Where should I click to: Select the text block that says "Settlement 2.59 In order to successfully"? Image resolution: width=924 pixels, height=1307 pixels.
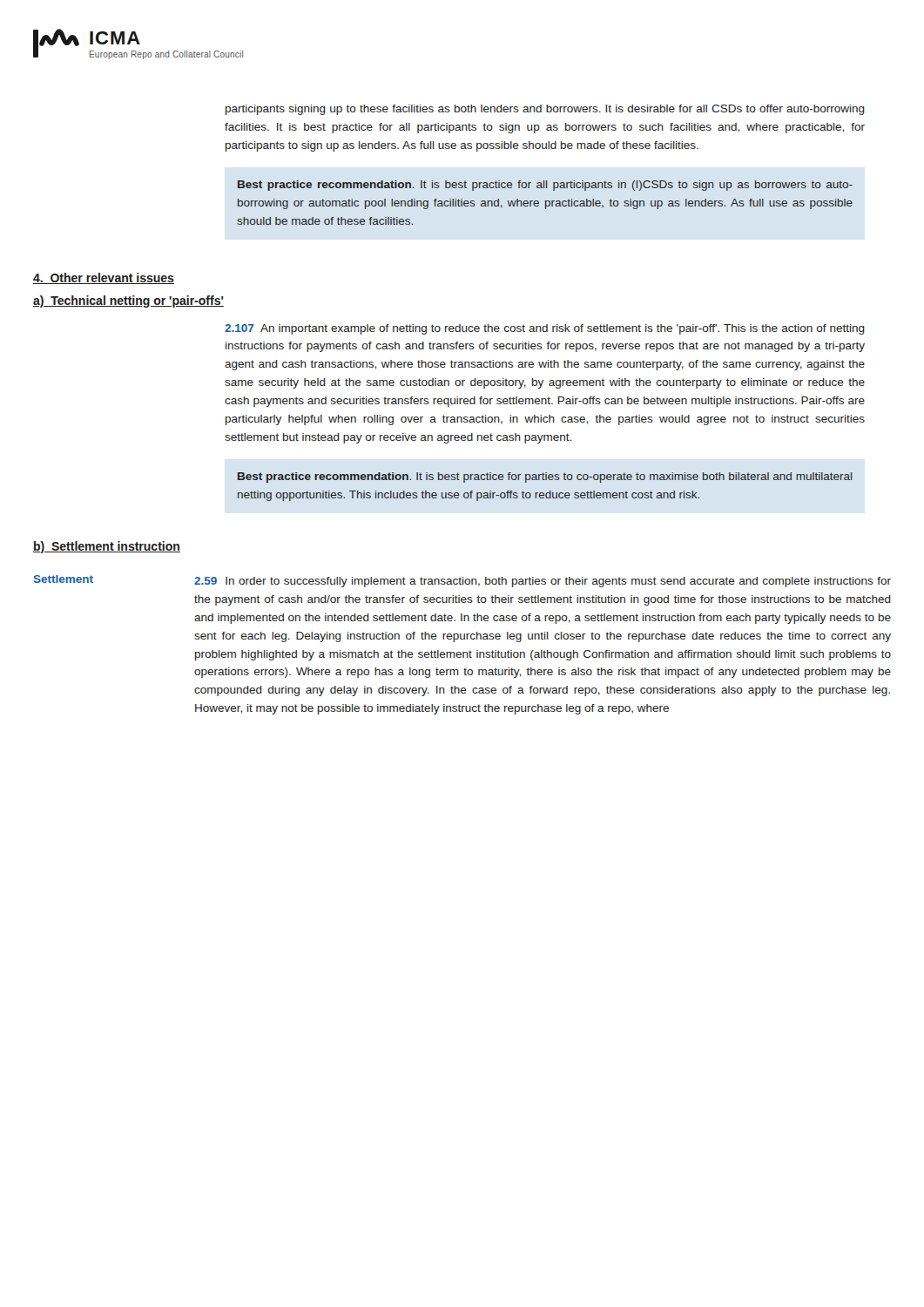pos(462,645)
